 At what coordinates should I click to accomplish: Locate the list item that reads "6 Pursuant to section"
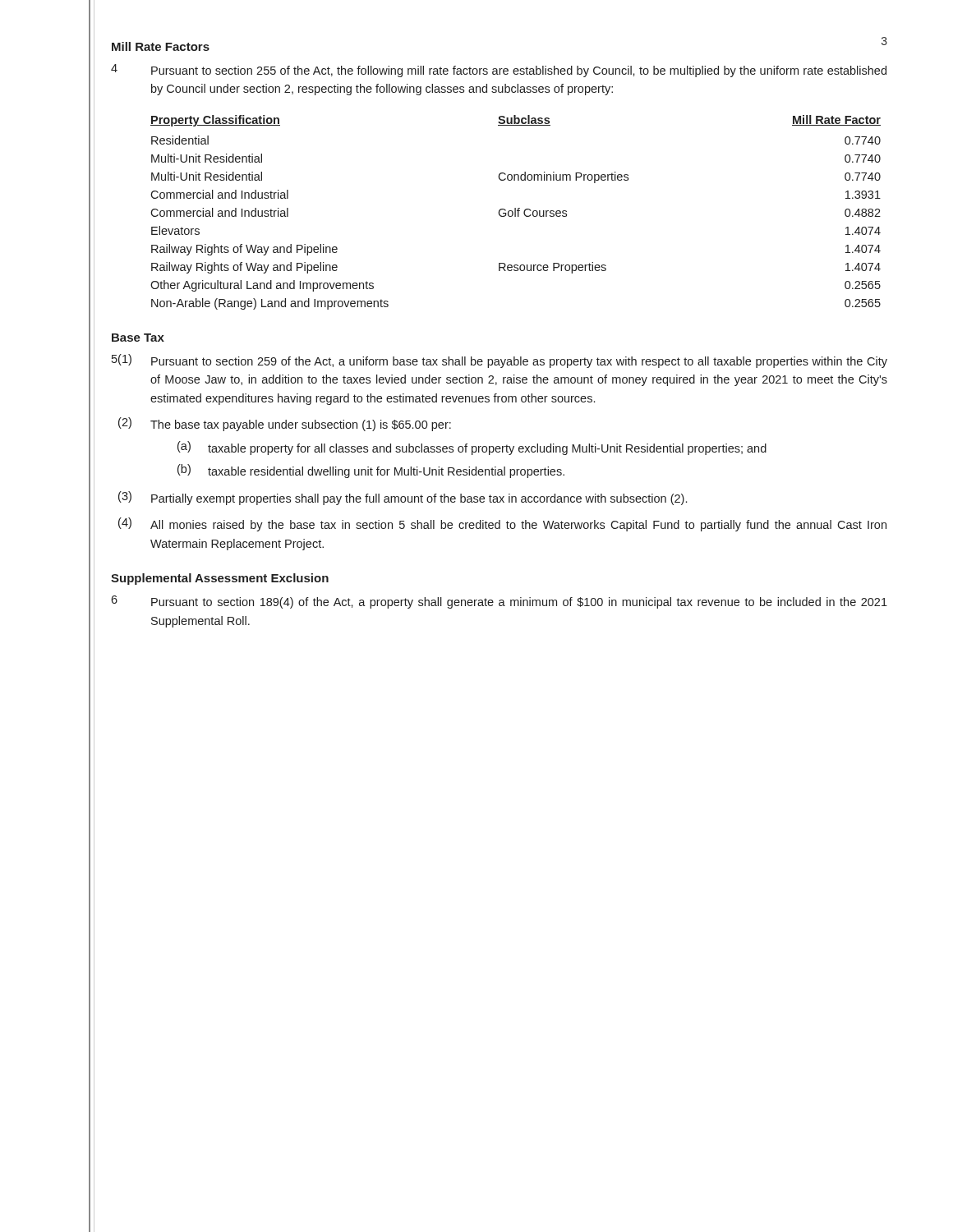click(499, 612)
